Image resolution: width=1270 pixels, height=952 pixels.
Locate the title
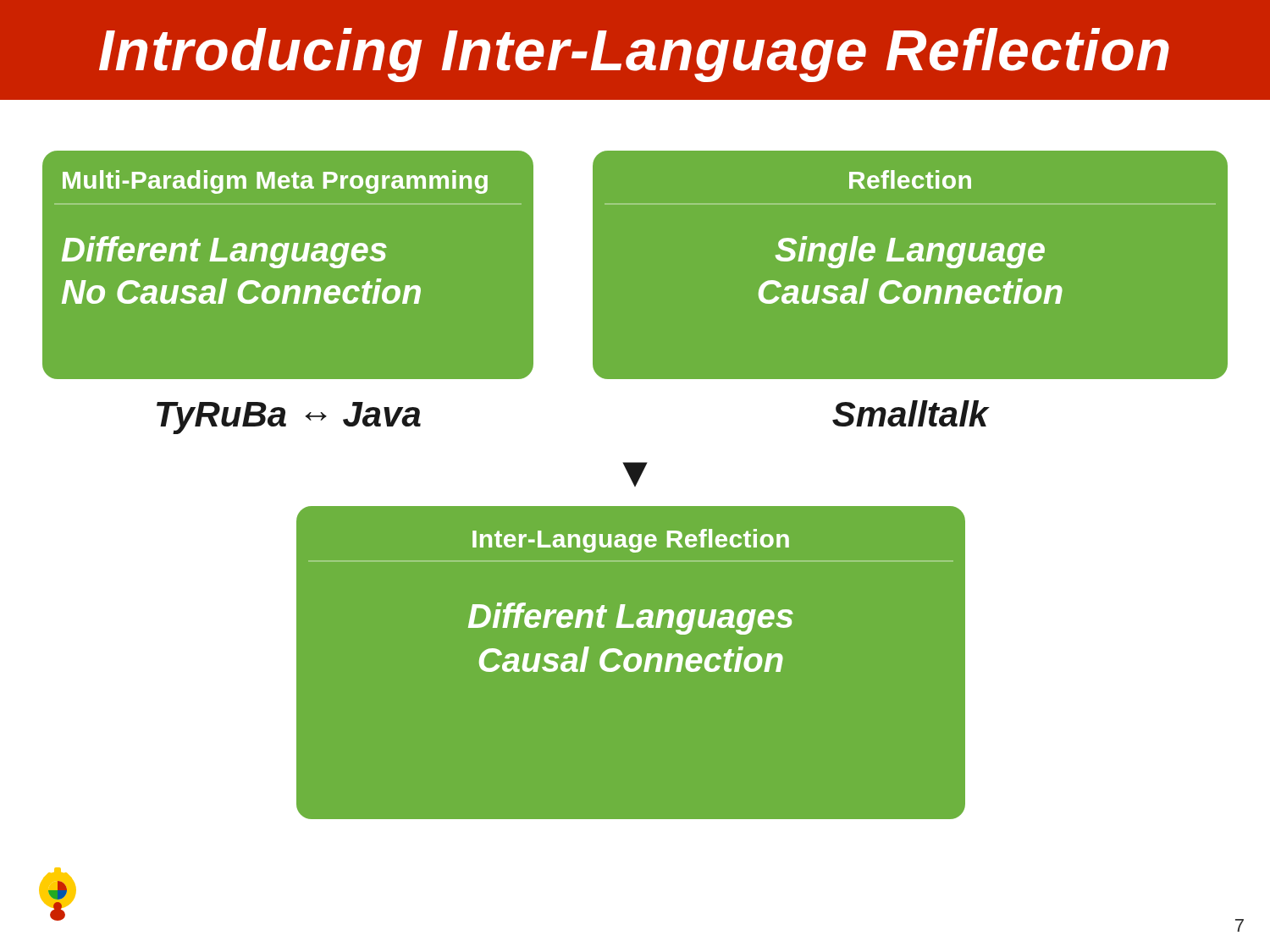coord(635,50)
